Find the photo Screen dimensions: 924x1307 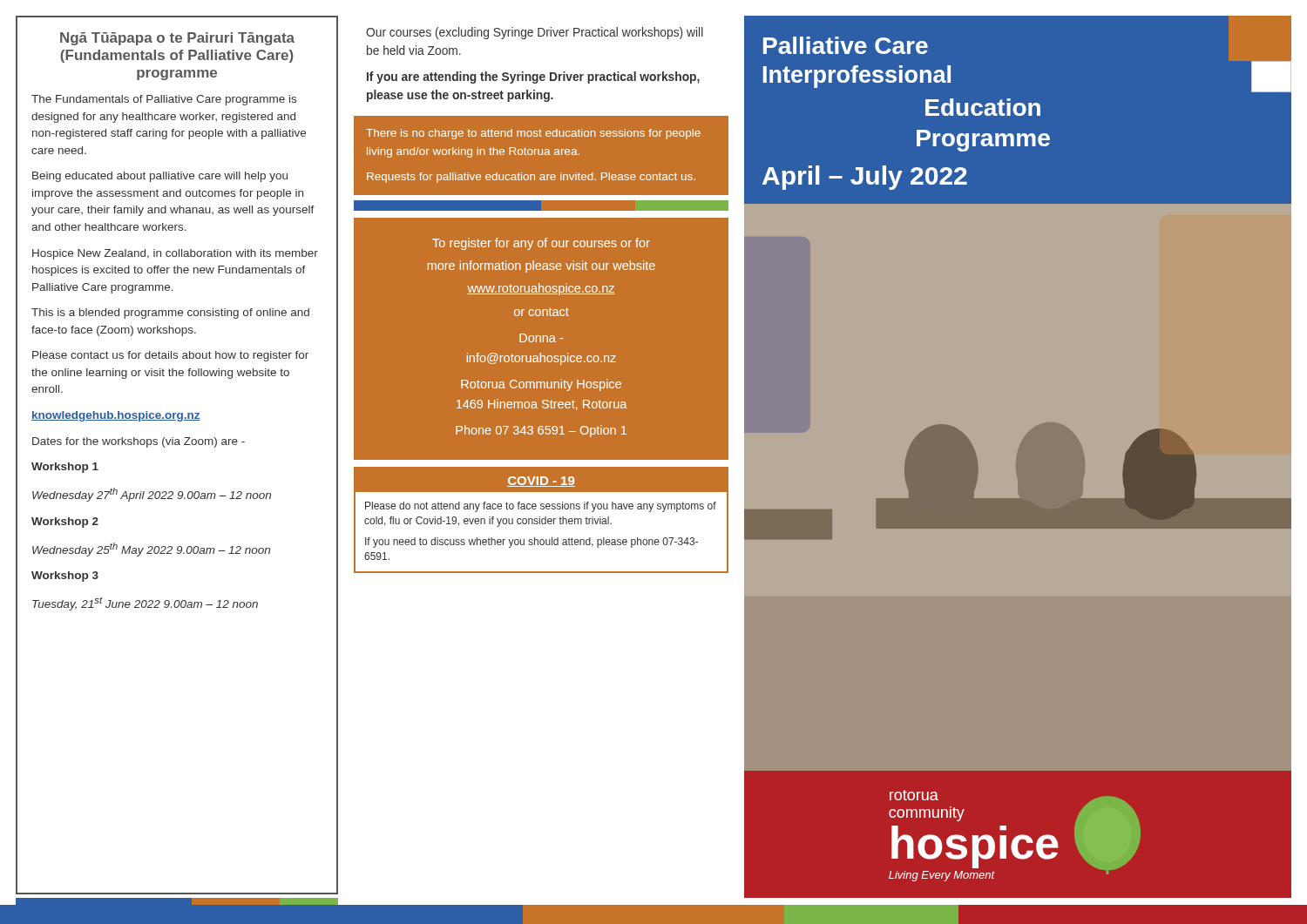pos(1018,487)
